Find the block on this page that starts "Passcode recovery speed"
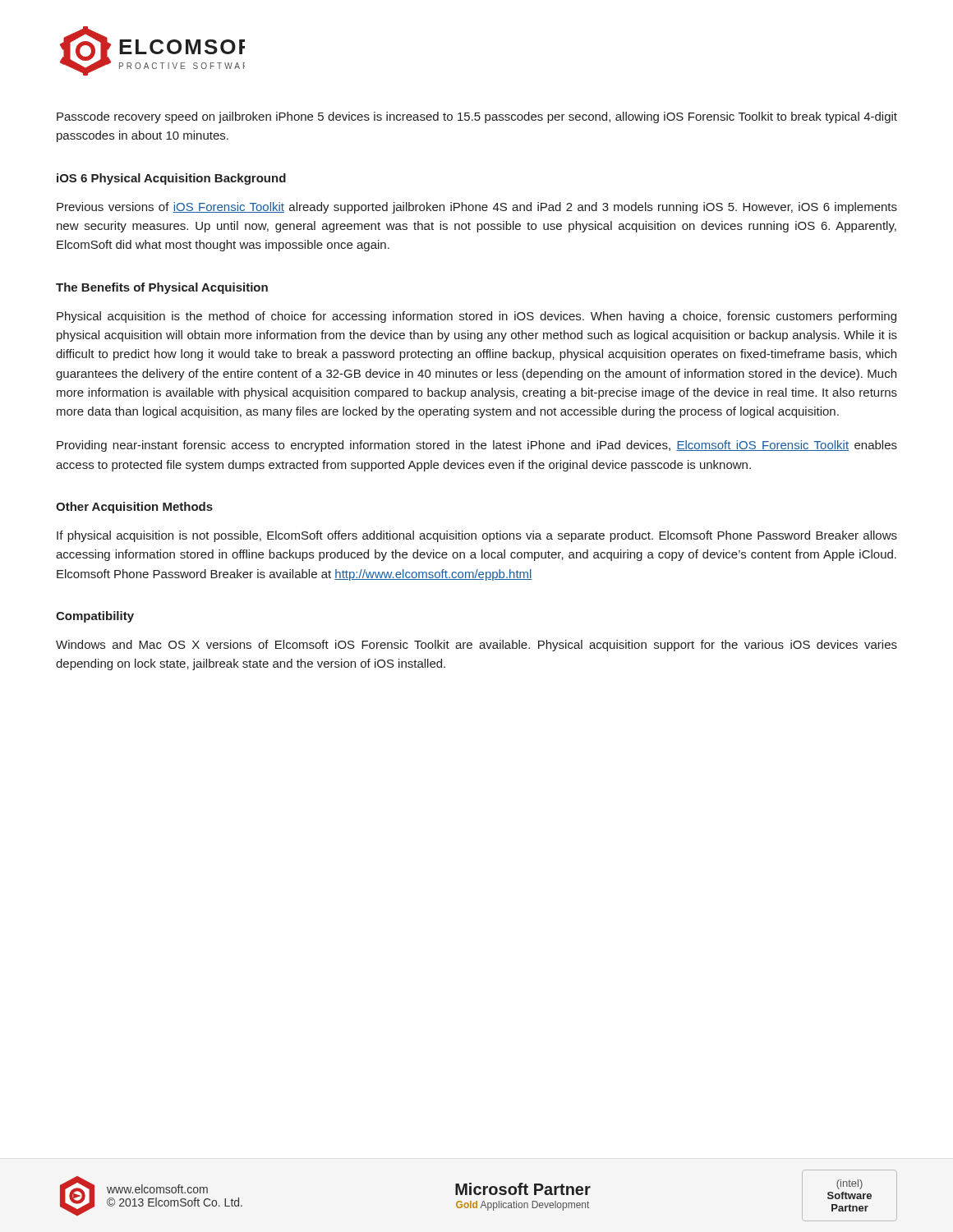The image size is (953, 1232). point(476,126)
